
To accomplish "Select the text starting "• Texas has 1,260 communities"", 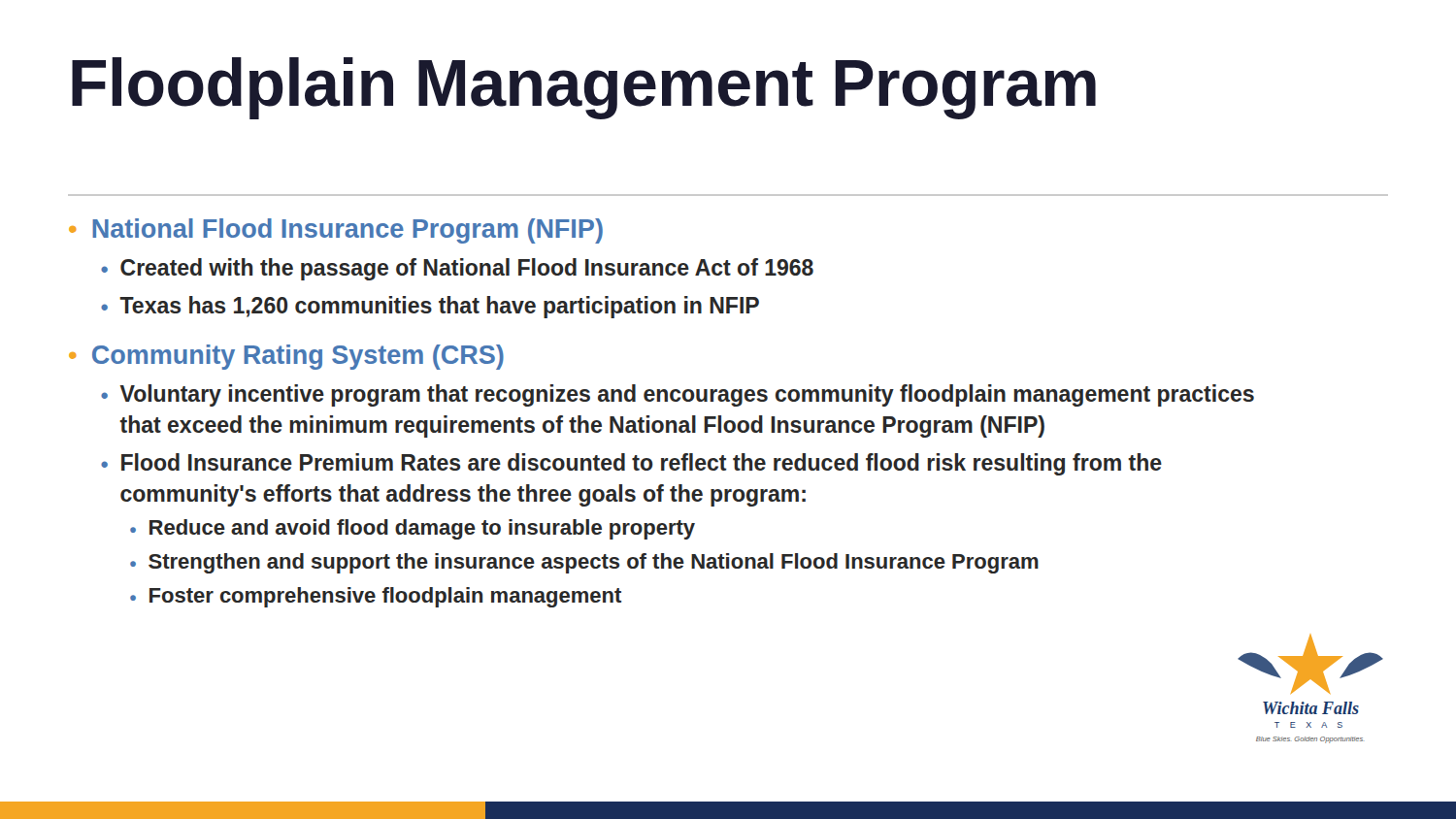I will (430, 306).
